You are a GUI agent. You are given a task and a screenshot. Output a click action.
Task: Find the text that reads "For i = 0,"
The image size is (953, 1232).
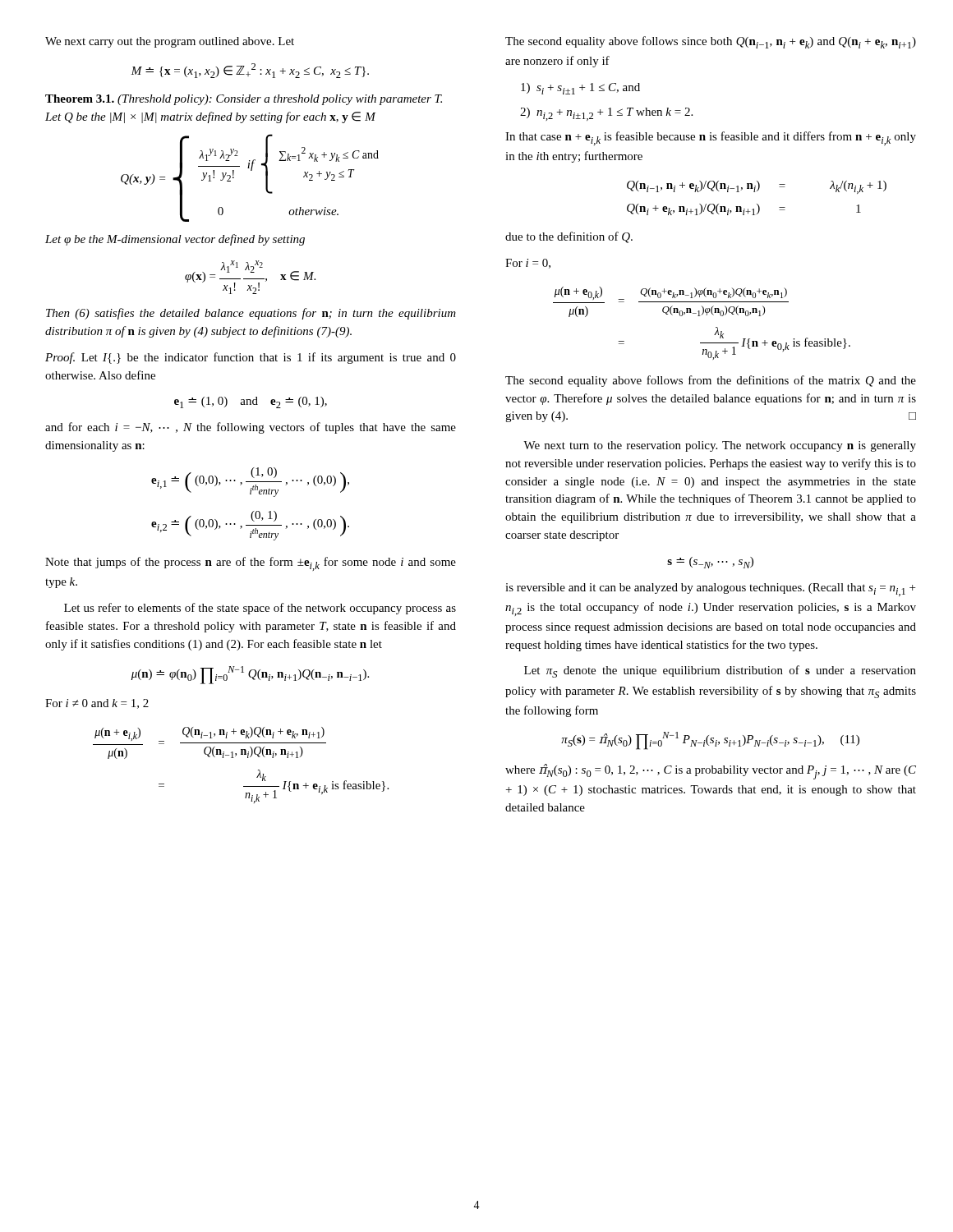click(528, 263)
